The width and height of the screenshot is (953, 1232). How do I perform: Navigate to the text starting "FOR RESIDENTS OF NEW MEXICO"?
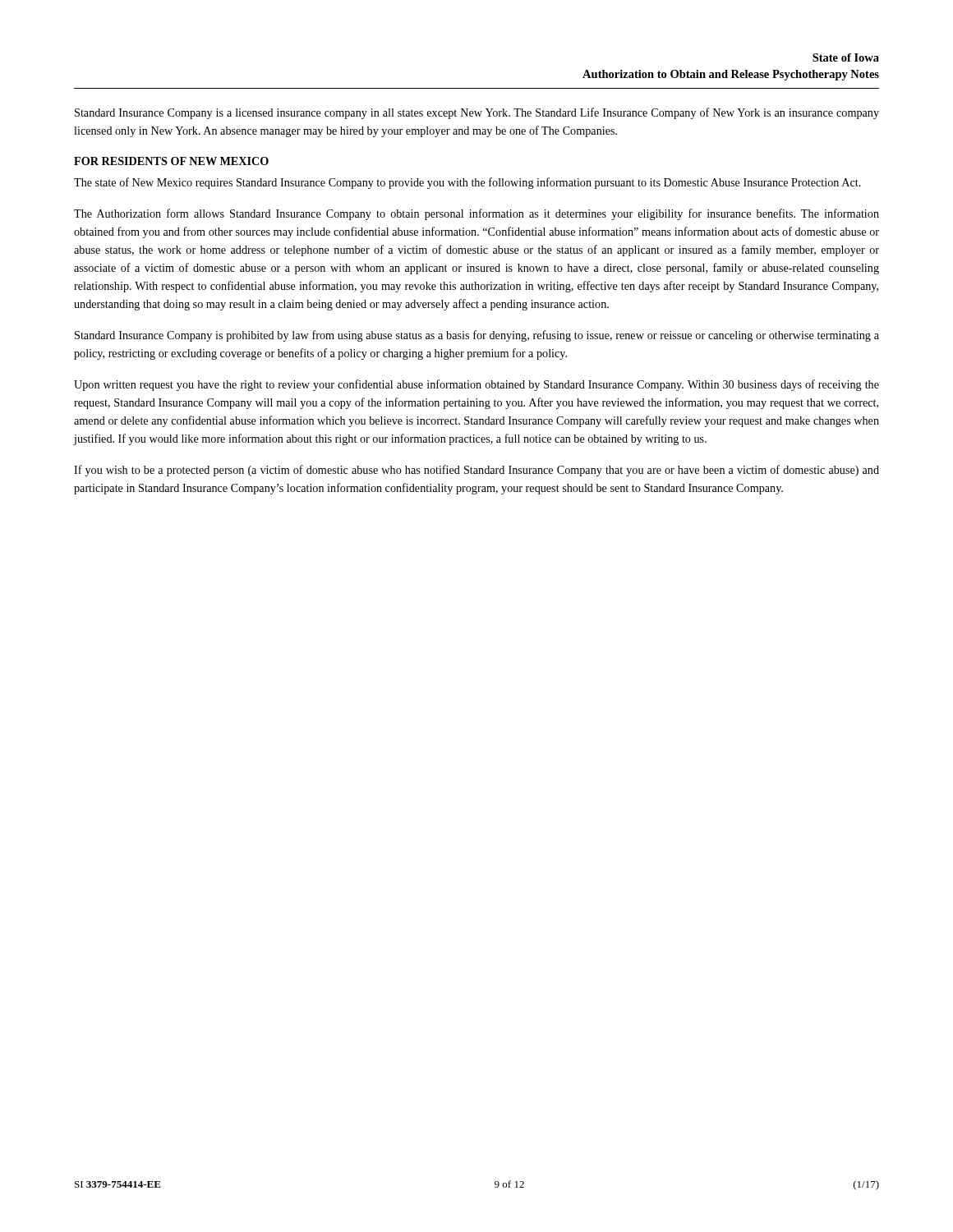(171, 161)
